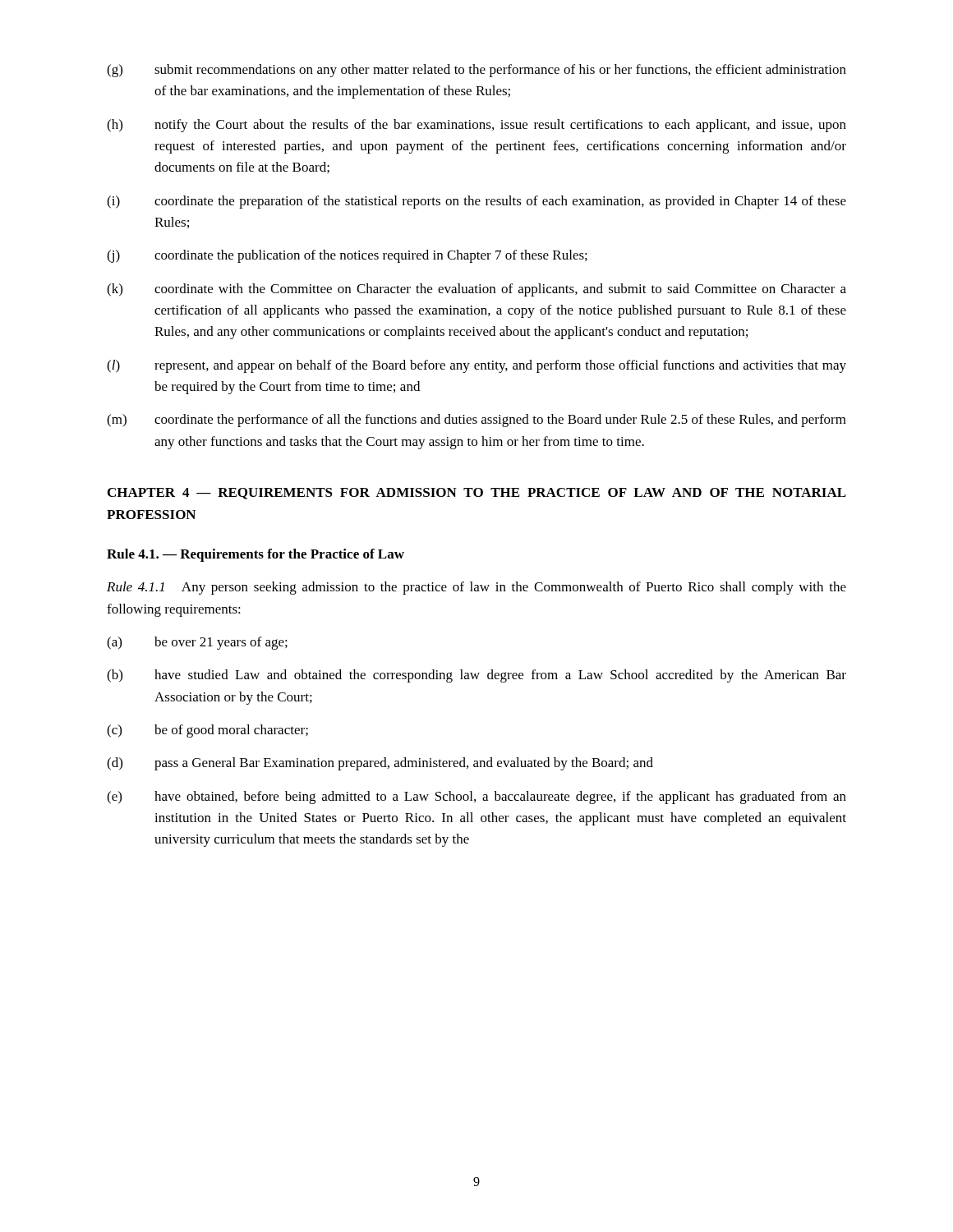
Task: Navigate to the region starting "(g) submit recommendations on any other"
Action: click(x=476, y=81)
